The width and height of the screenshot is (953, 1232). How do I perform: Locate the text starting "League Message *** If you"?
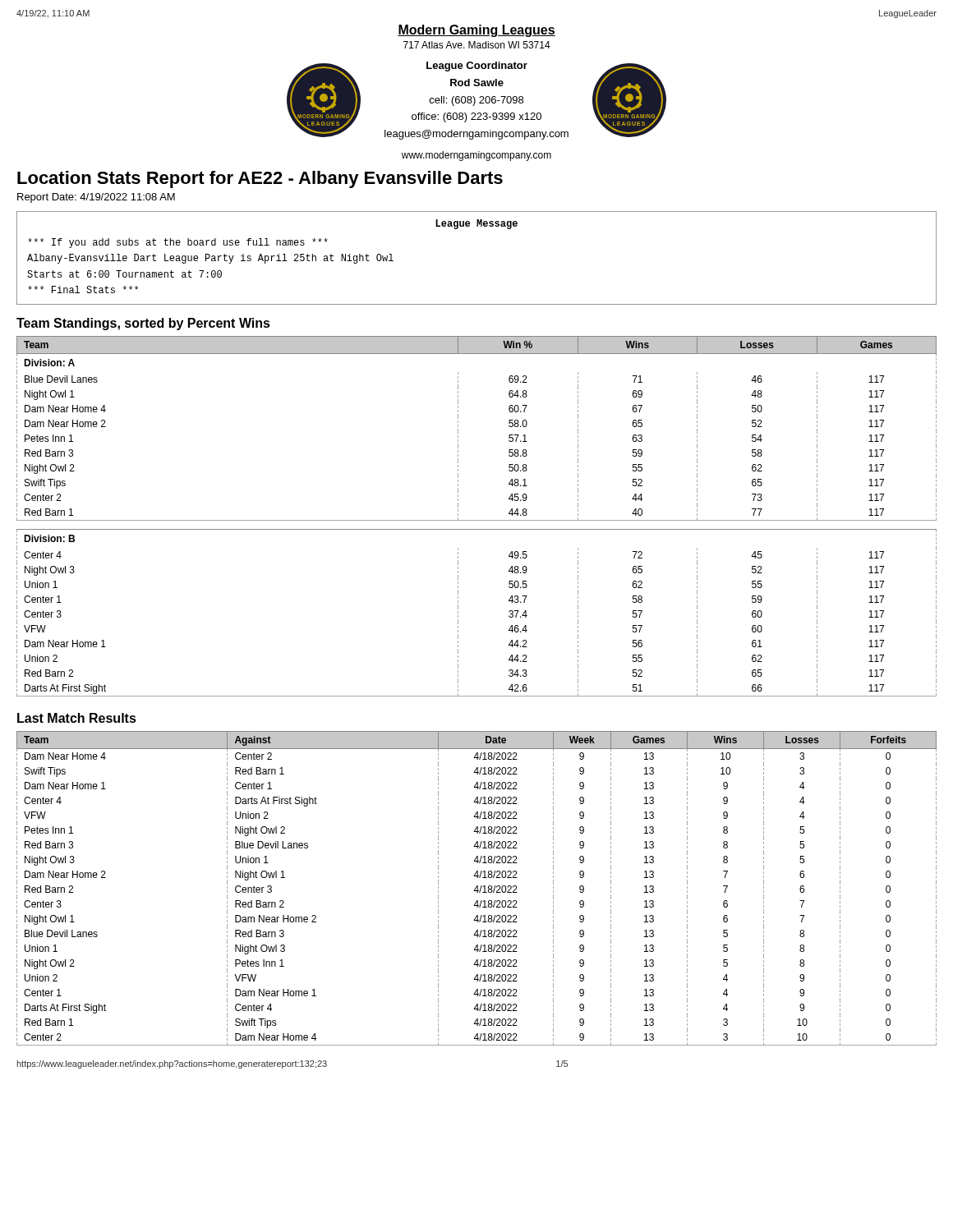click(476, 224)
